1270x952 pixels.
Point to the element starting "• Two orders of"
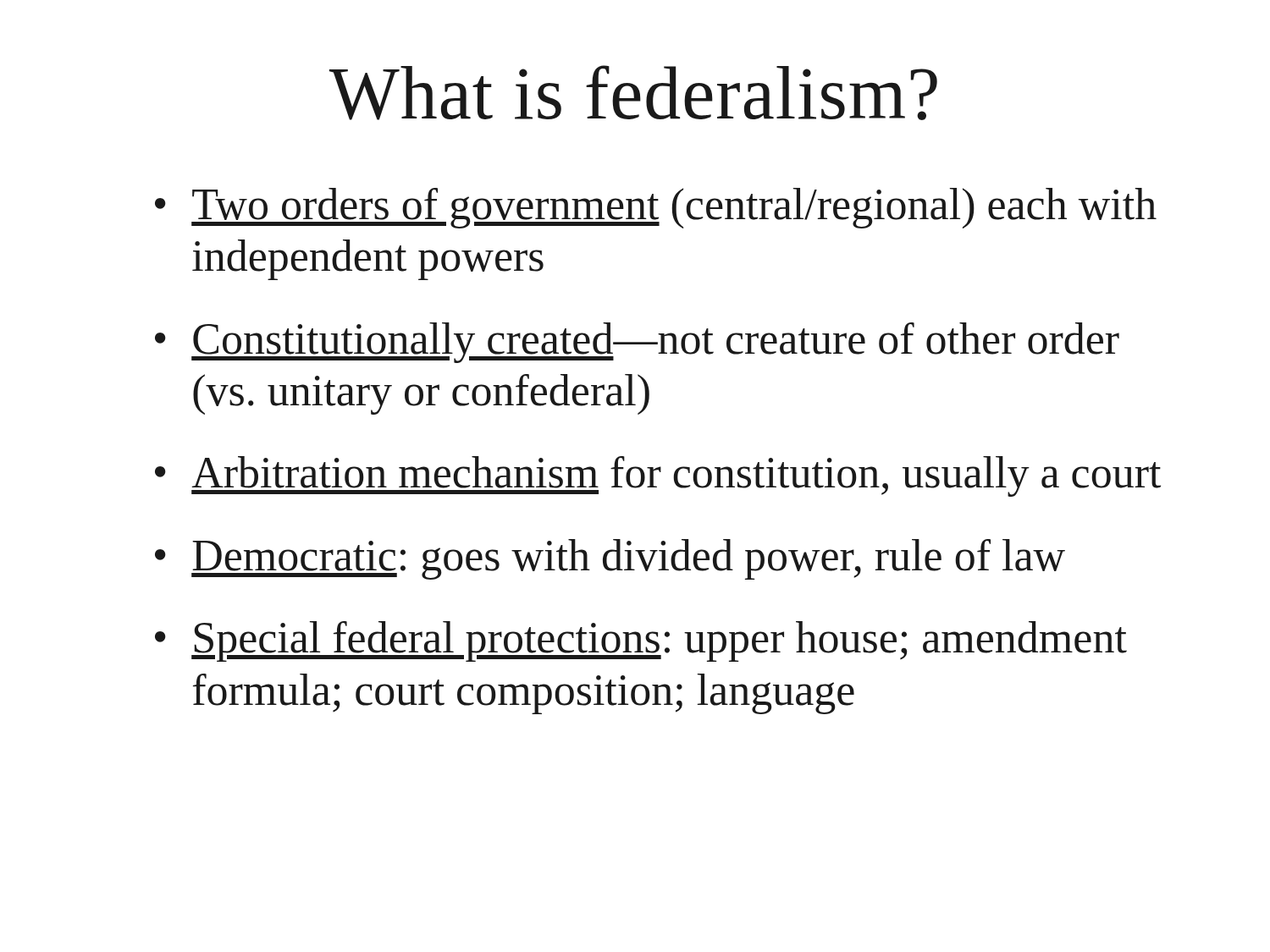tap(660, 230)
